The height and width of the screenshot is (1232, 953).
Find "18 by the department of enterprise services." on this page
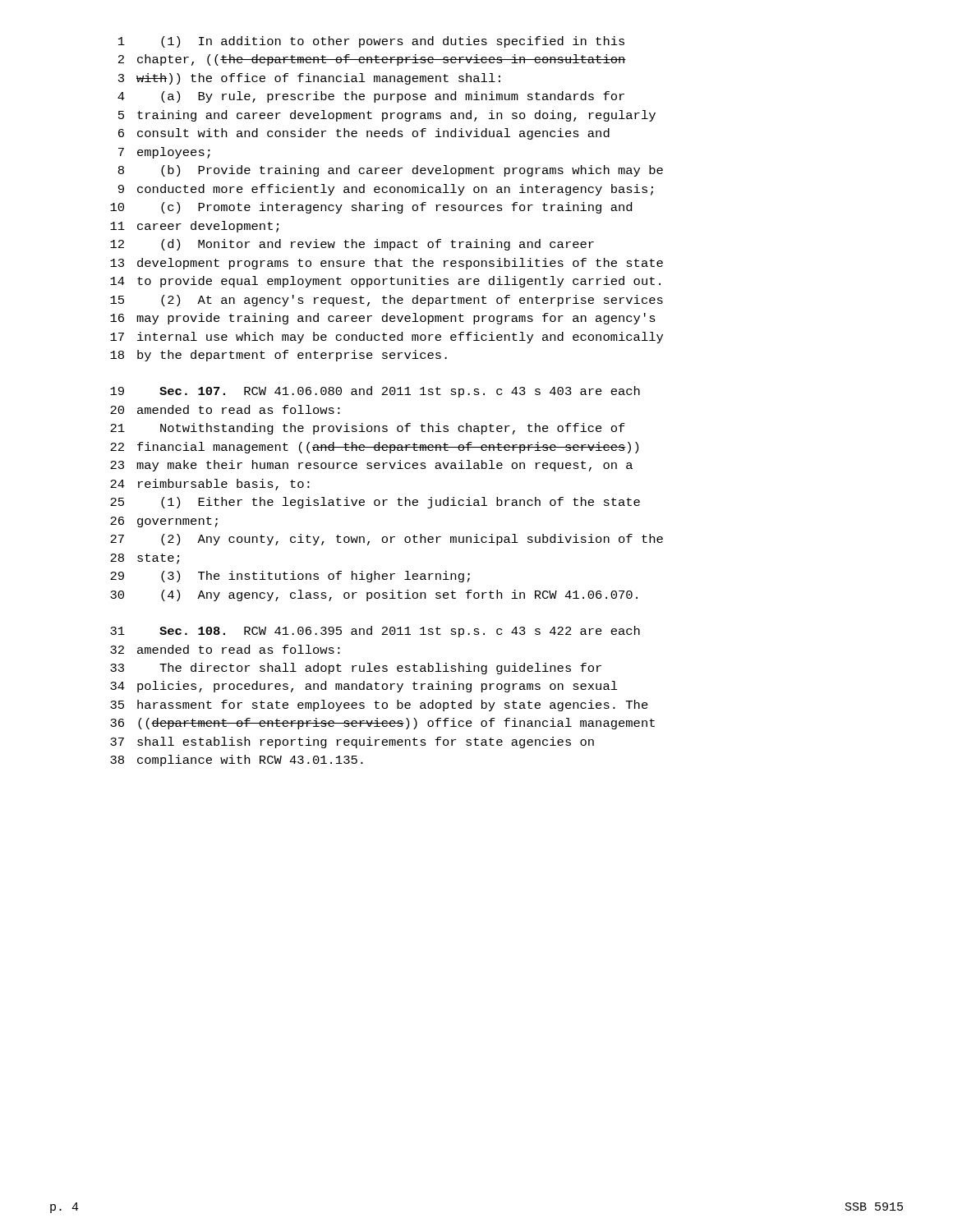pos(279,356)
